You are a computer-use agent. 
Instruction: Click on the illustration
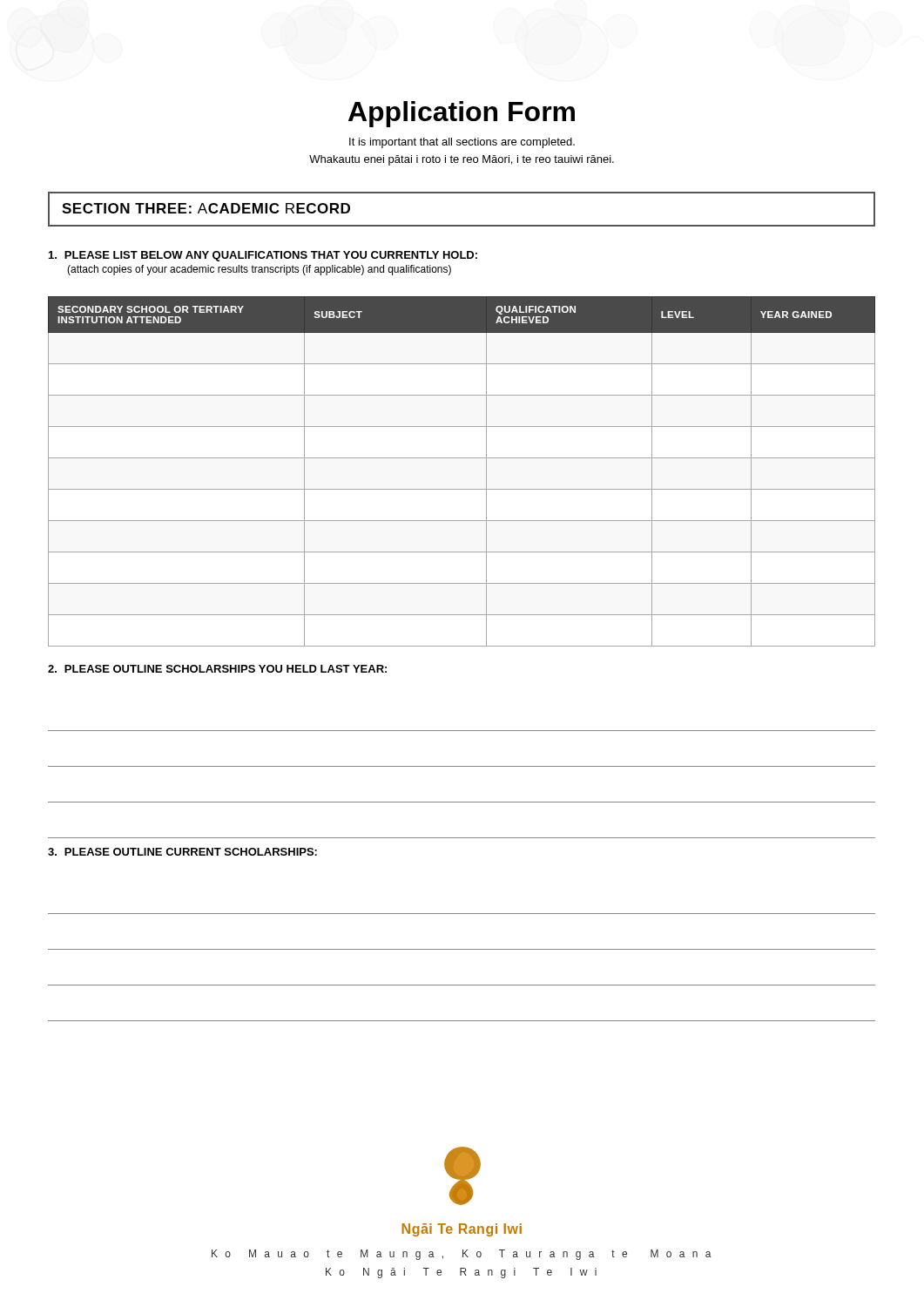click(x=462, y=48)
